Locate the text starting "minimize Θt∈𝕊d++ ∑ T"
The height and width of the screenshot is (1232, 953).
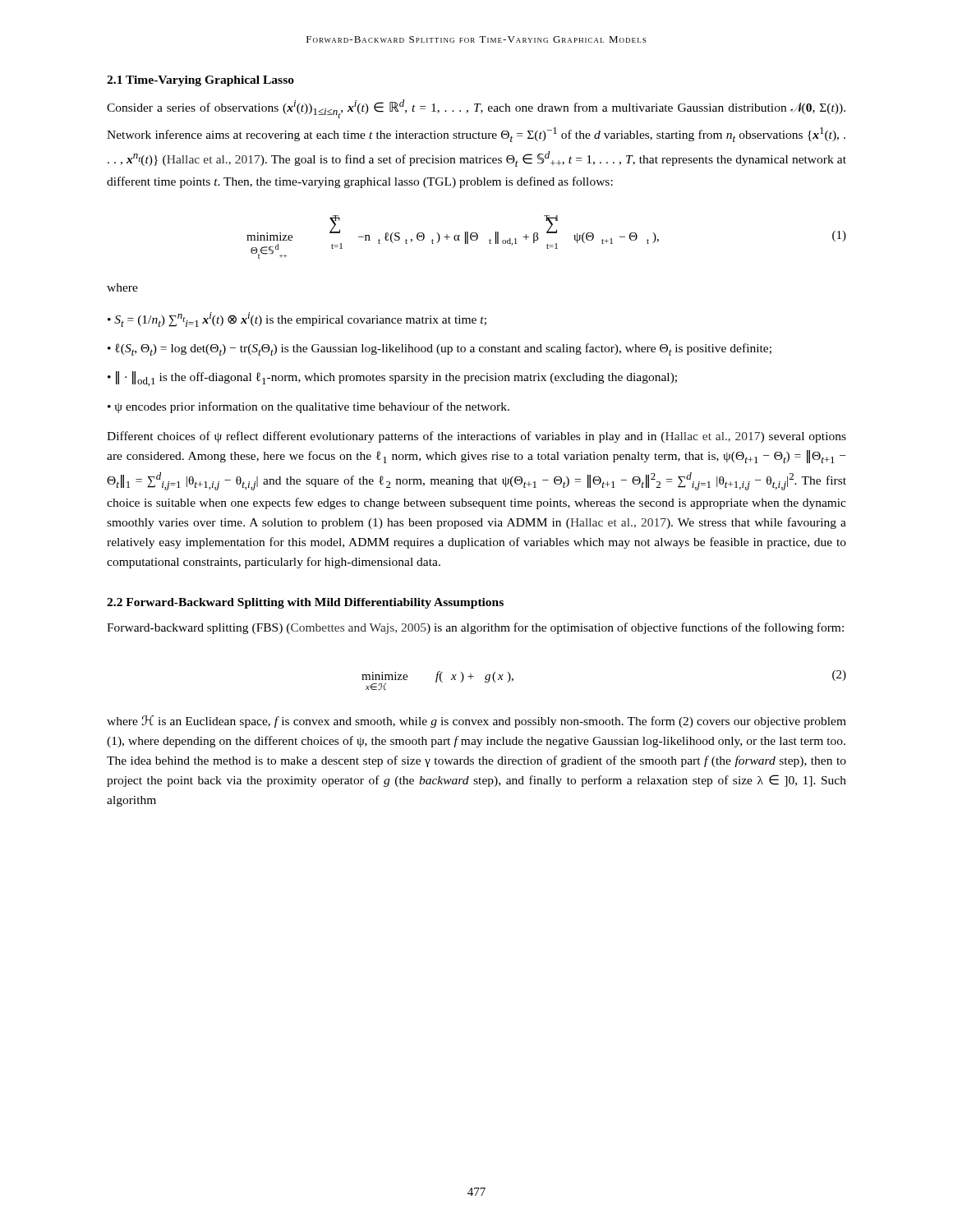[x=546, y=235]
